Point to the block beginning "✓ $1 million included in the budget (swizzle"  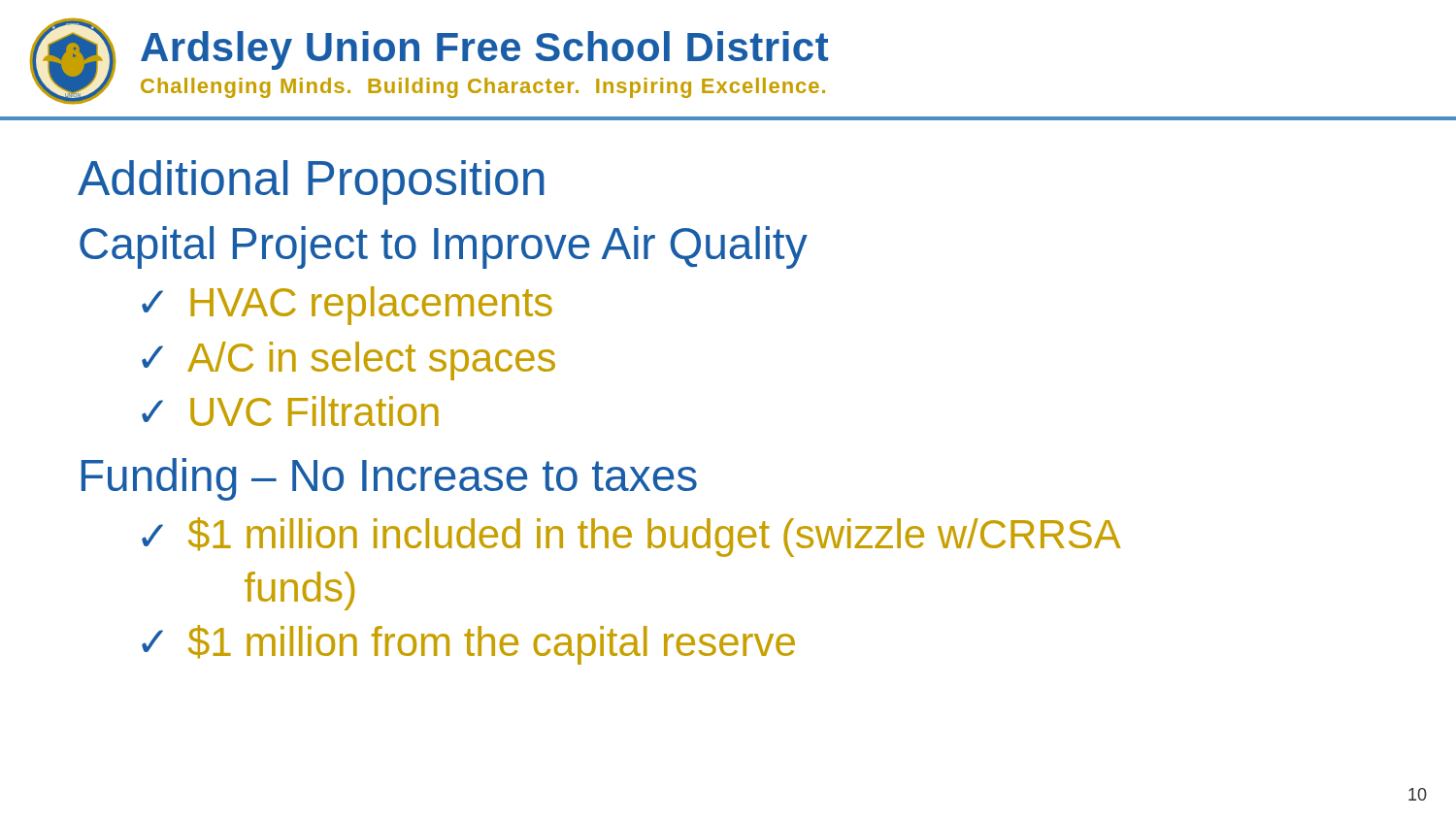(628, 562)
